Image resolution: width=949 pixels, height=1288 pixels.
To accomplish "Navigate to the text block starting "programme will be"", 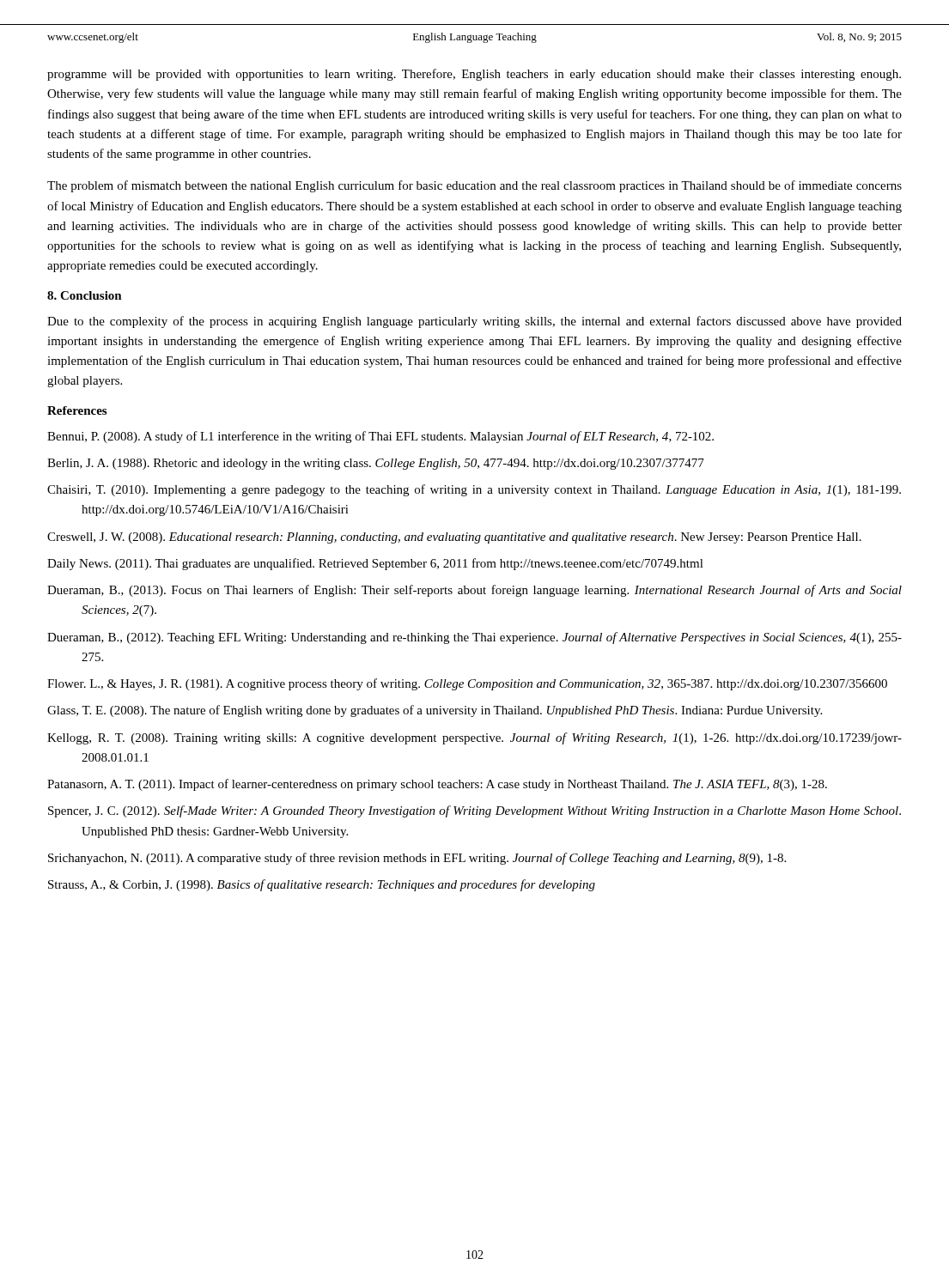I will click(x=474, y=114).
